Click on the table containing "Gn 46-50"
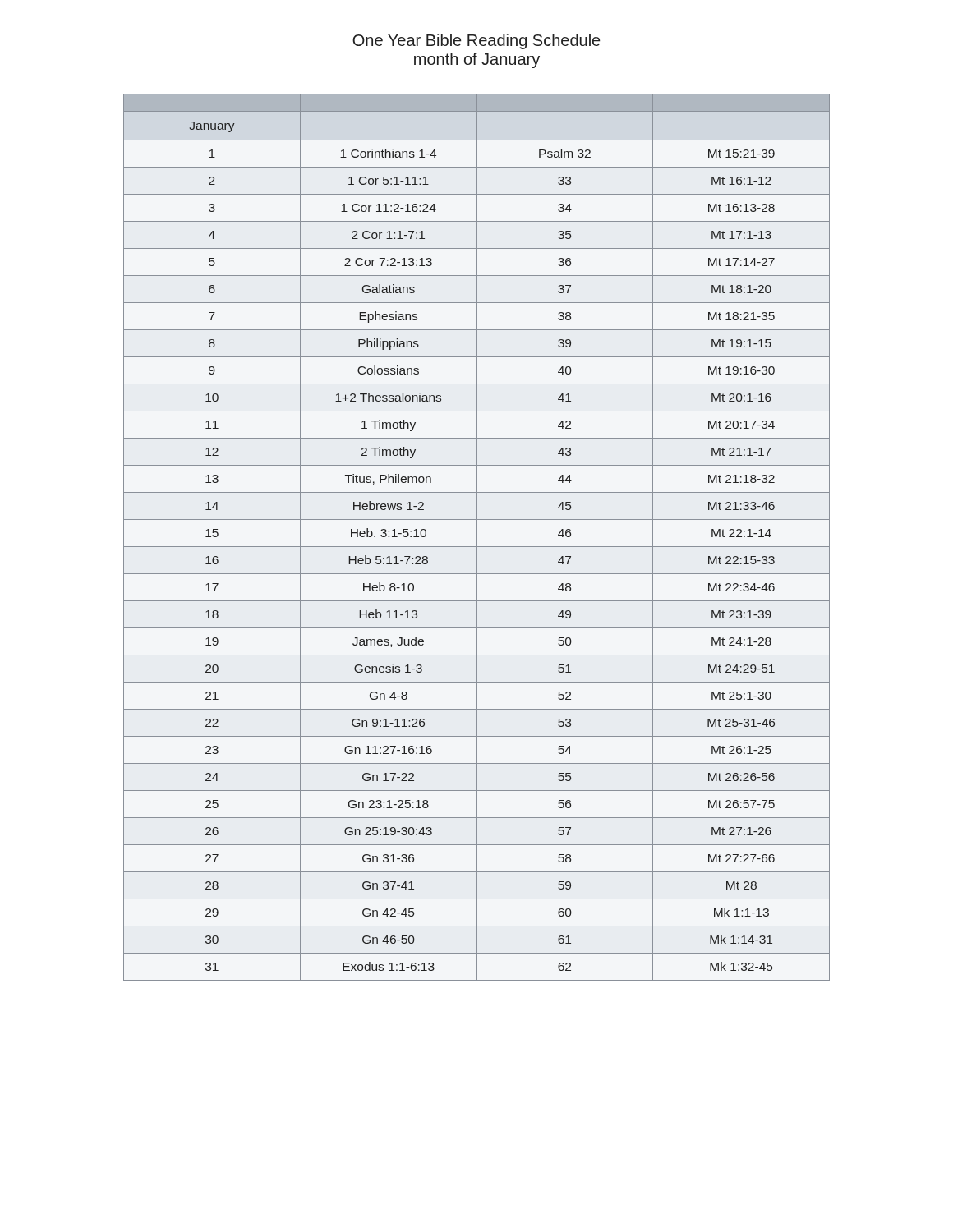 pyautogui.click(x=476, y=537)
